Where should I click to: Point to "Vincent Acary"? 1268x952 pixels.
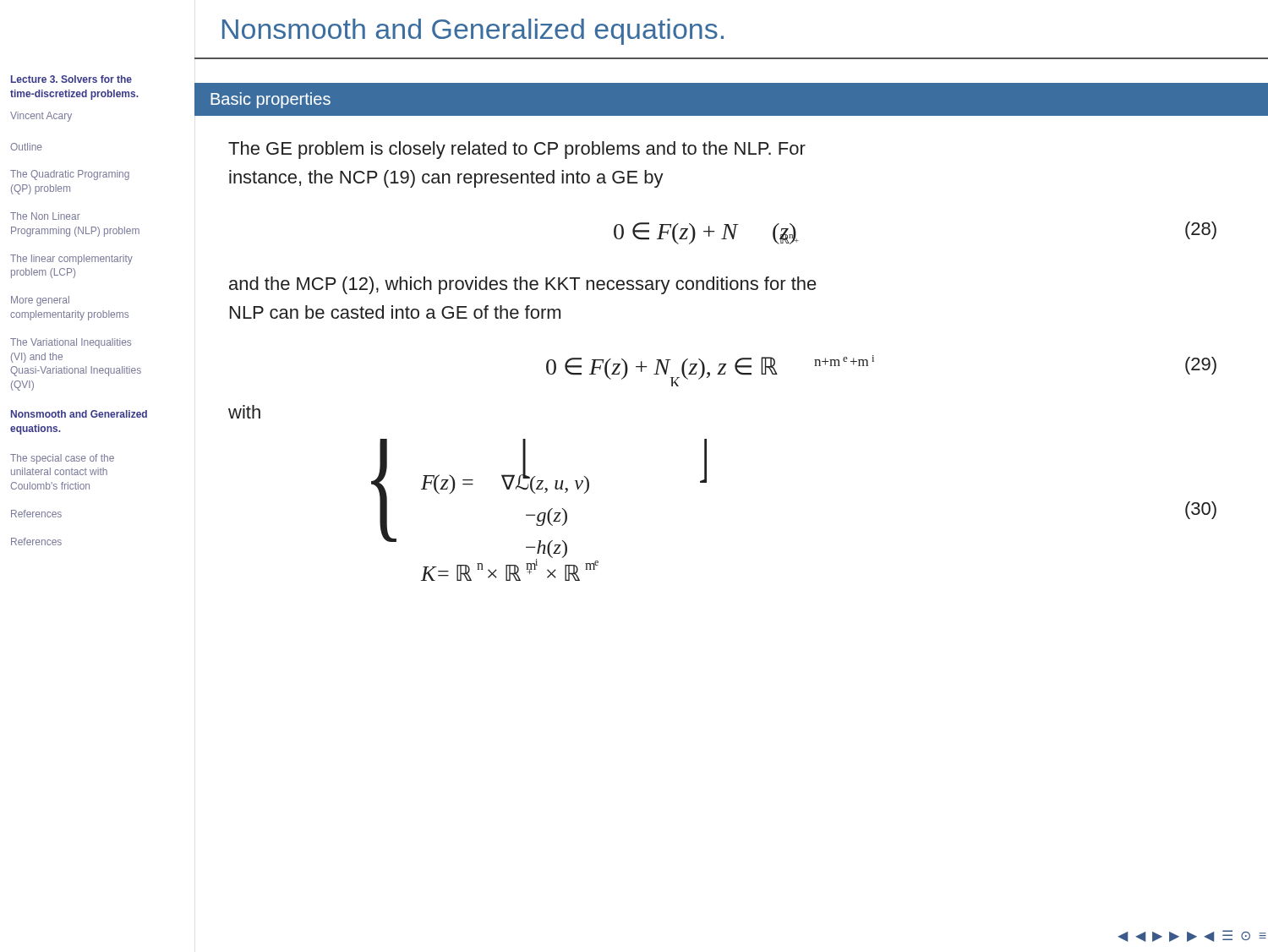(41, 115)
